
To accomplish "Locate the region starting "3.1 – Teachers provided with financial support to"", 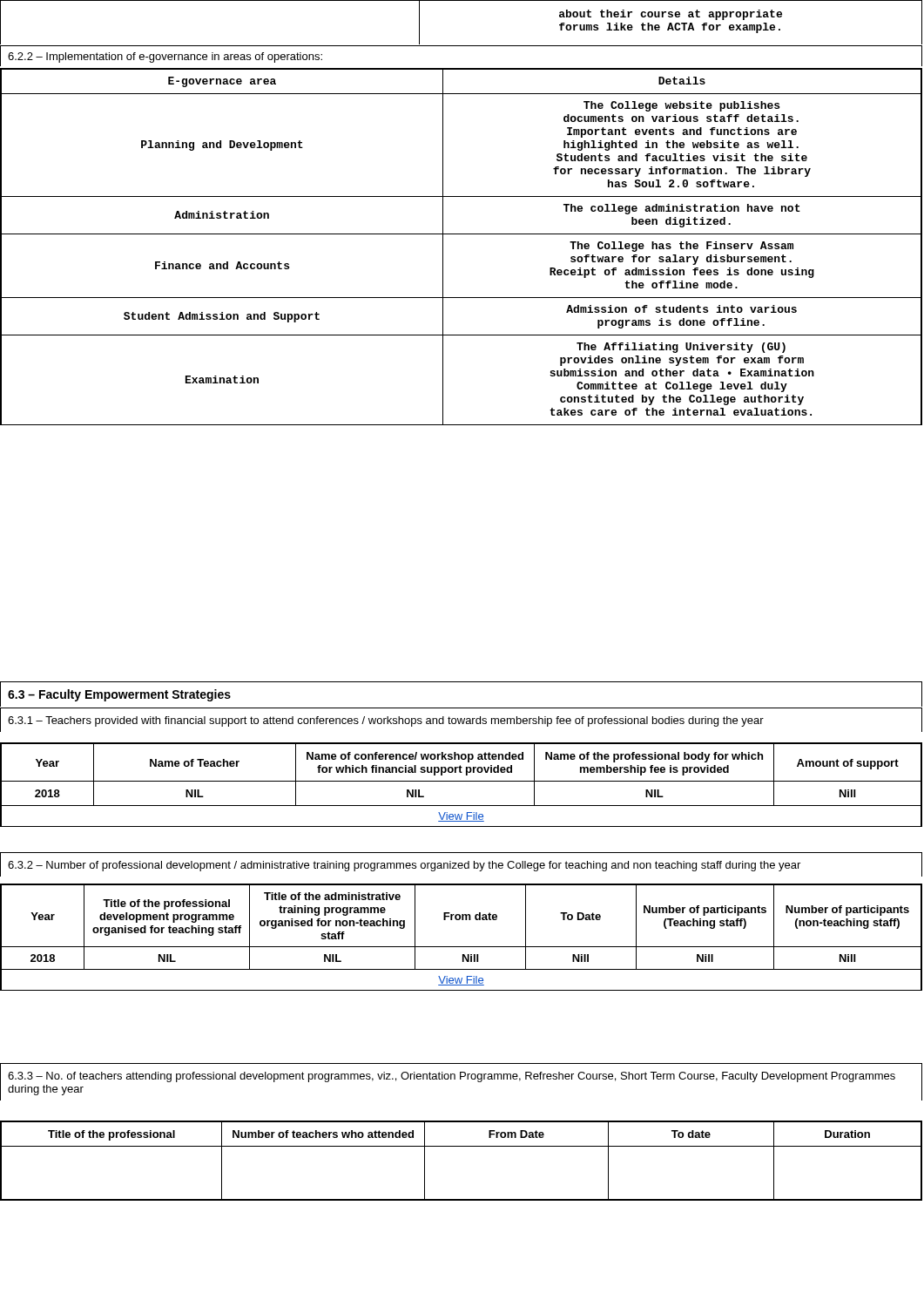I will 386,720.
